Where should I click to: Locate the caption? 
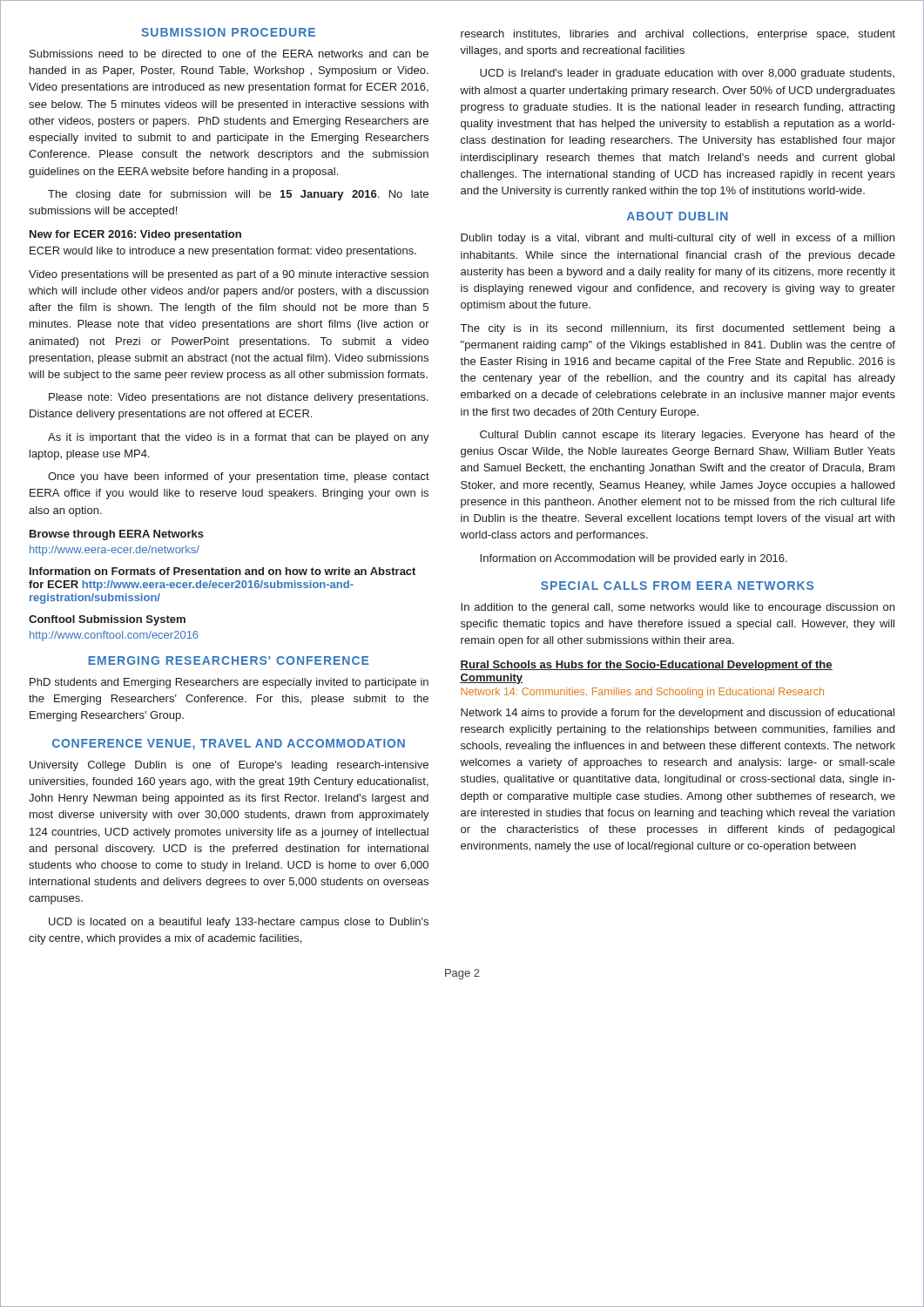pos(642,691)
